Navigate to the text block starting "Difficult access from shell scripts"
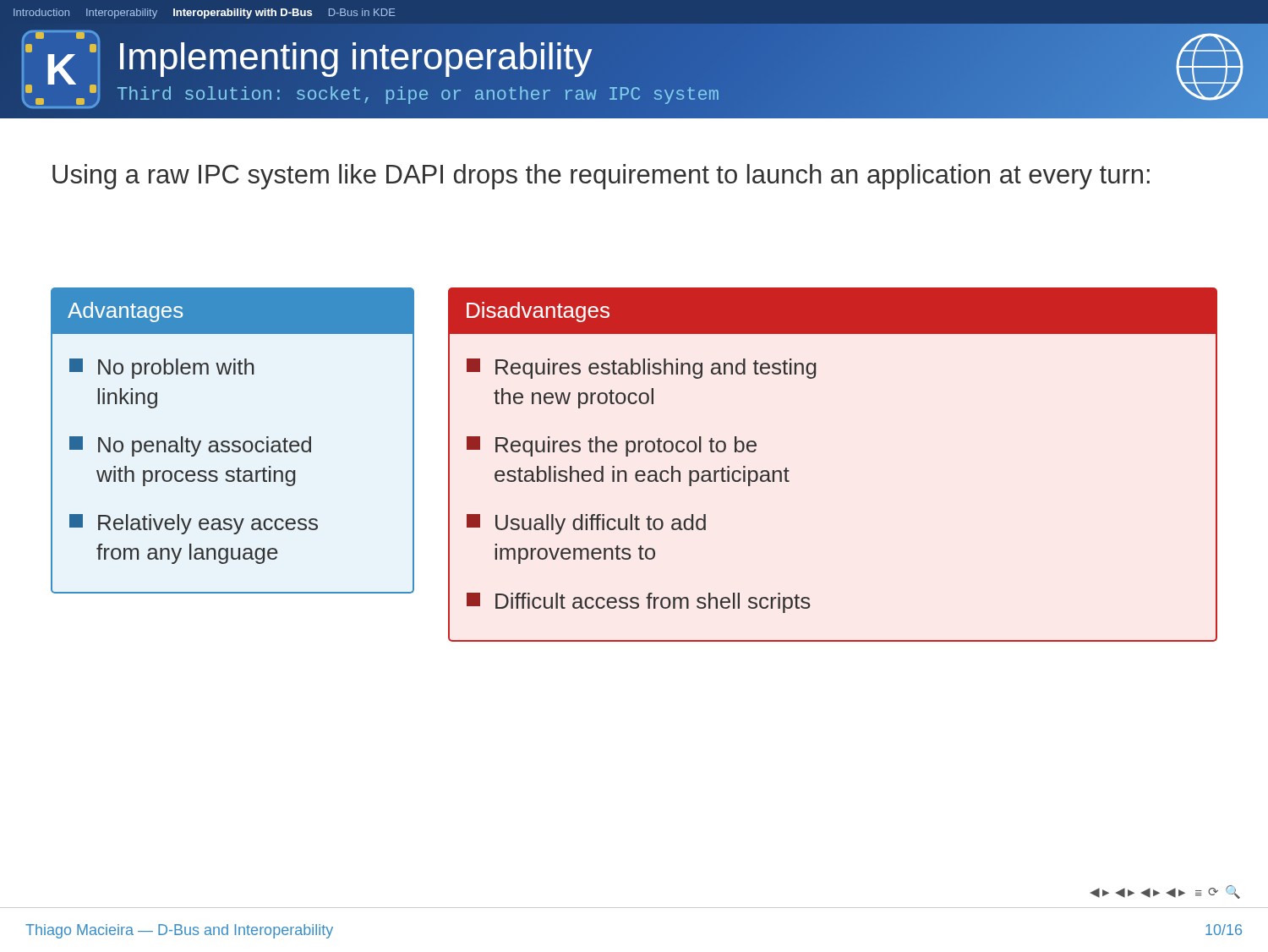Screen dimensions: 952x1268 tap(639, 601)
